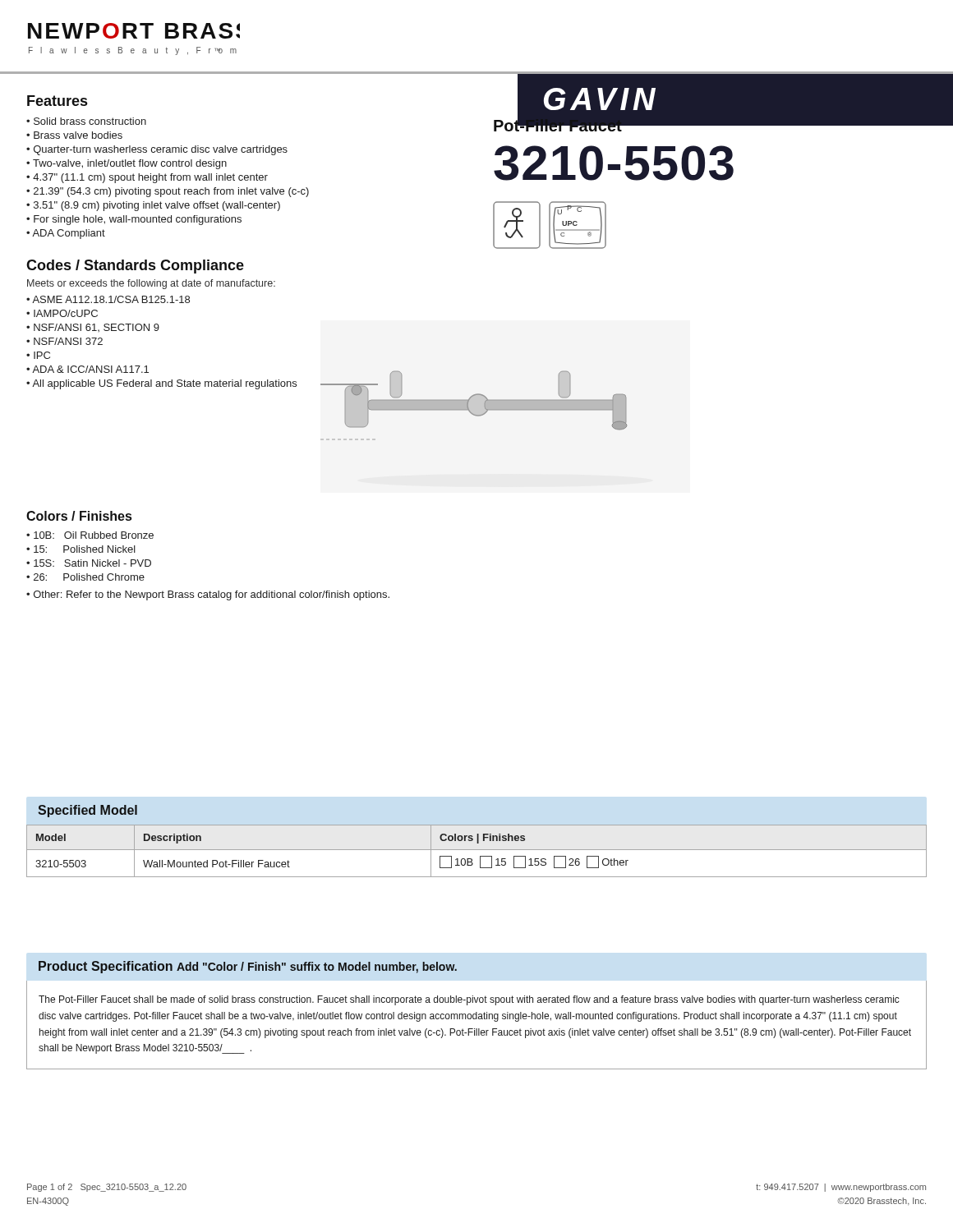Select the text block that reads "The Pot-Filler Faucet shall"
The image size is (953, 1232).
click(x=475, y=1024)
